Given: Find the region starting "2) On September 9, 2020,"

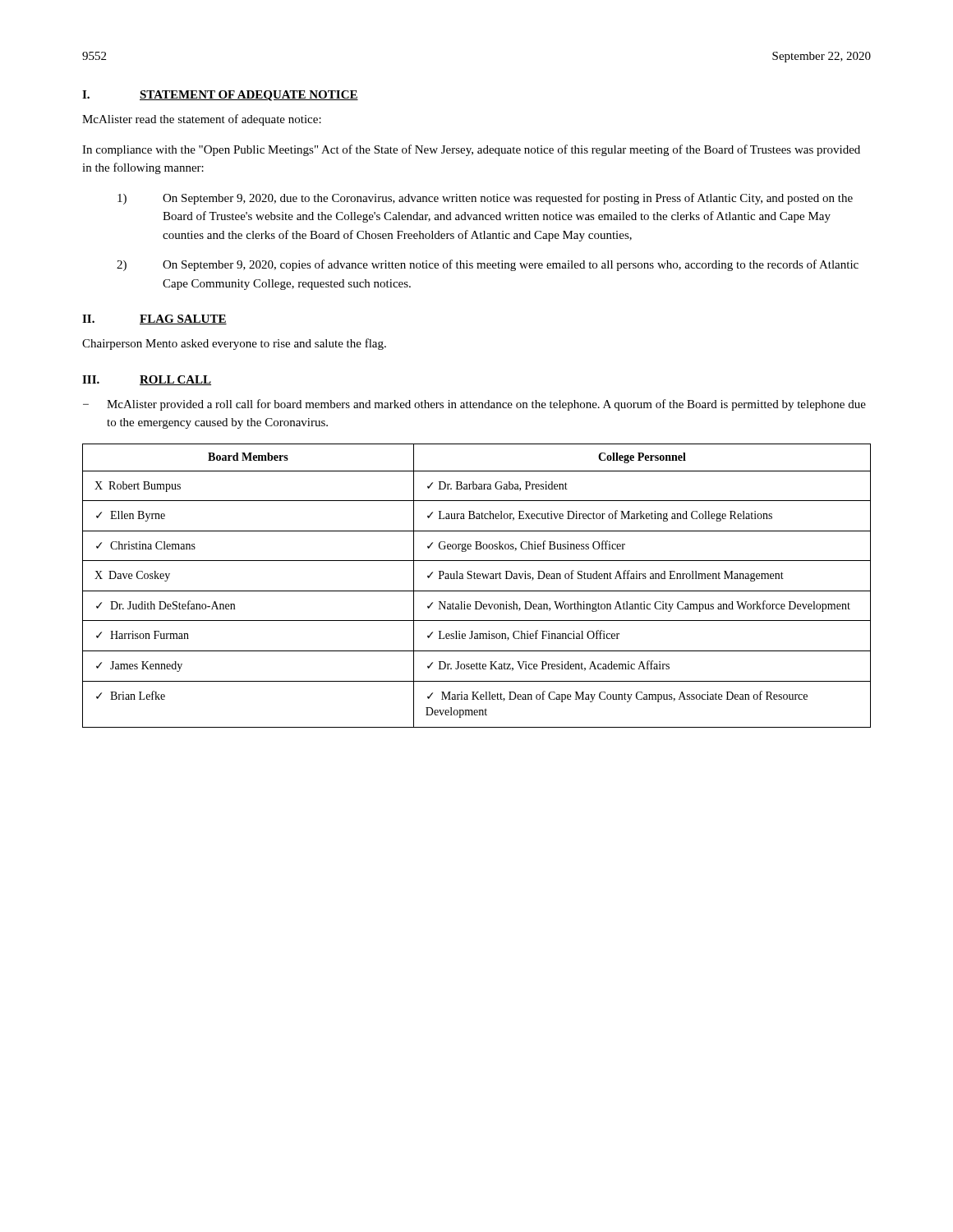Looking at the screenshot, I should click(x=476, y=274).
